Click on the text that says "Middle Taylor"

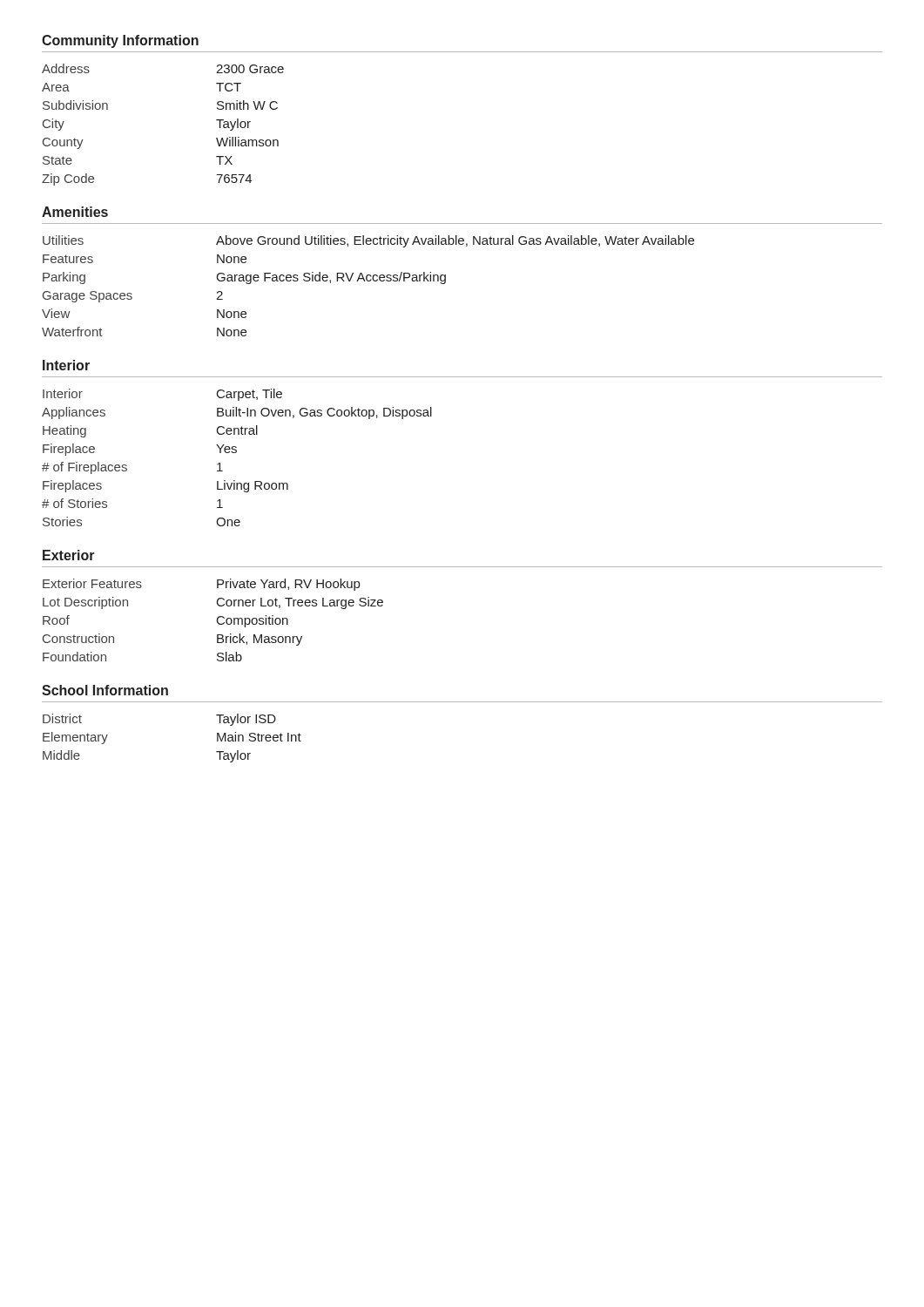(57, 756)
